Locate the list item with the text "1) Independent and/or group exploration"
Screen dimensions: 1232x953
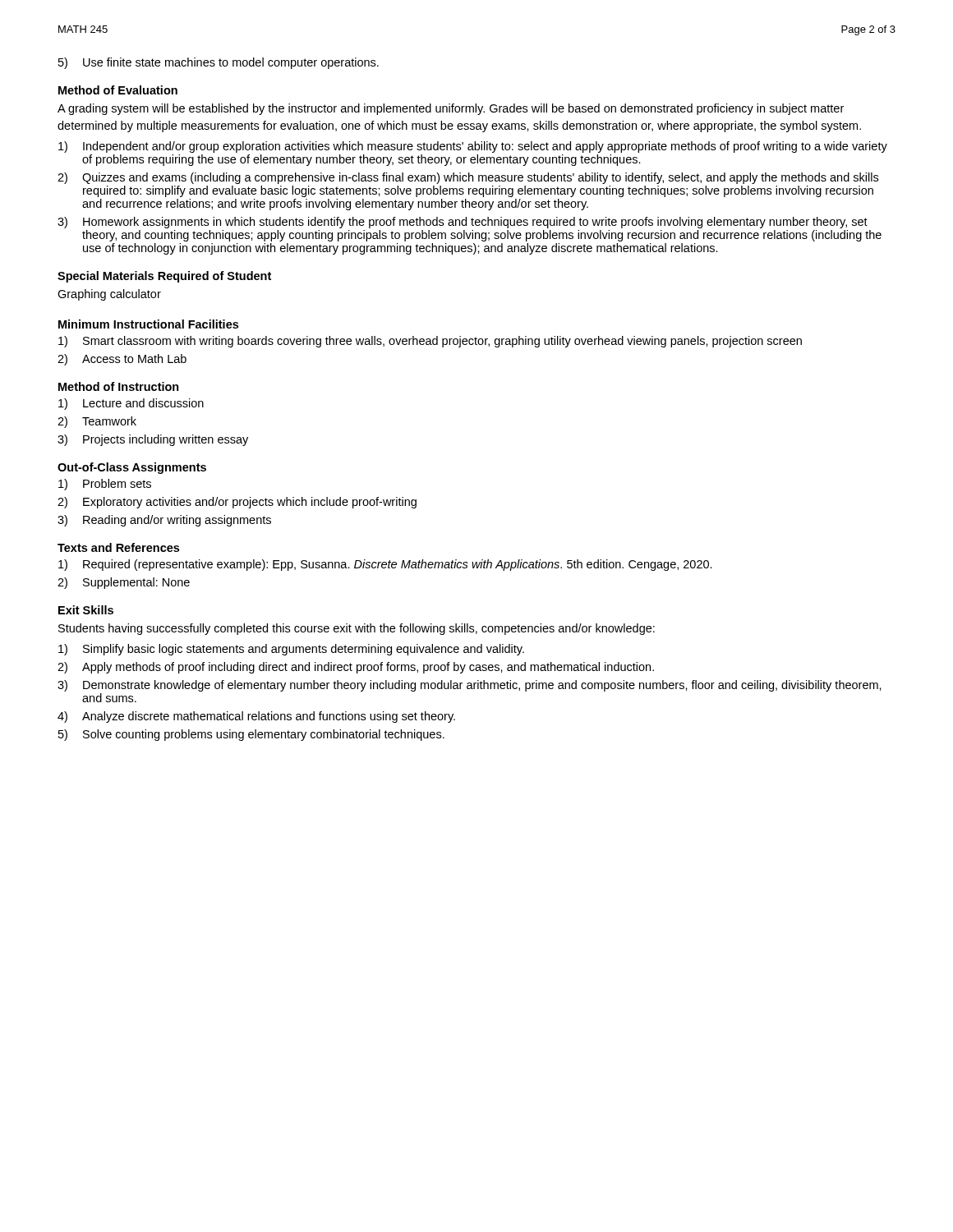click(476, 153)
